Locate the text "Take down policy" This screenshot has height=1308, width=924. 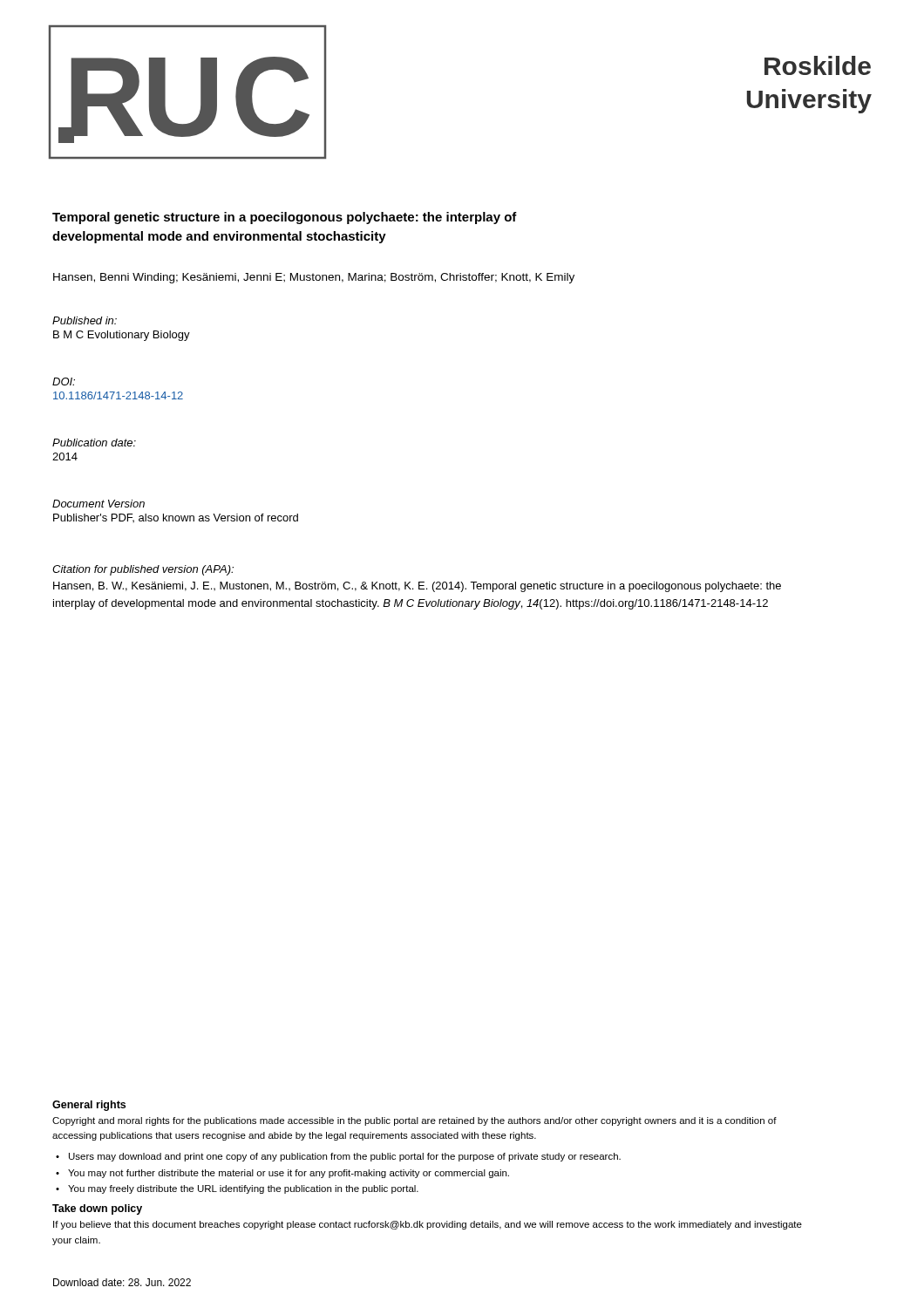click(x=97, y=1209)
